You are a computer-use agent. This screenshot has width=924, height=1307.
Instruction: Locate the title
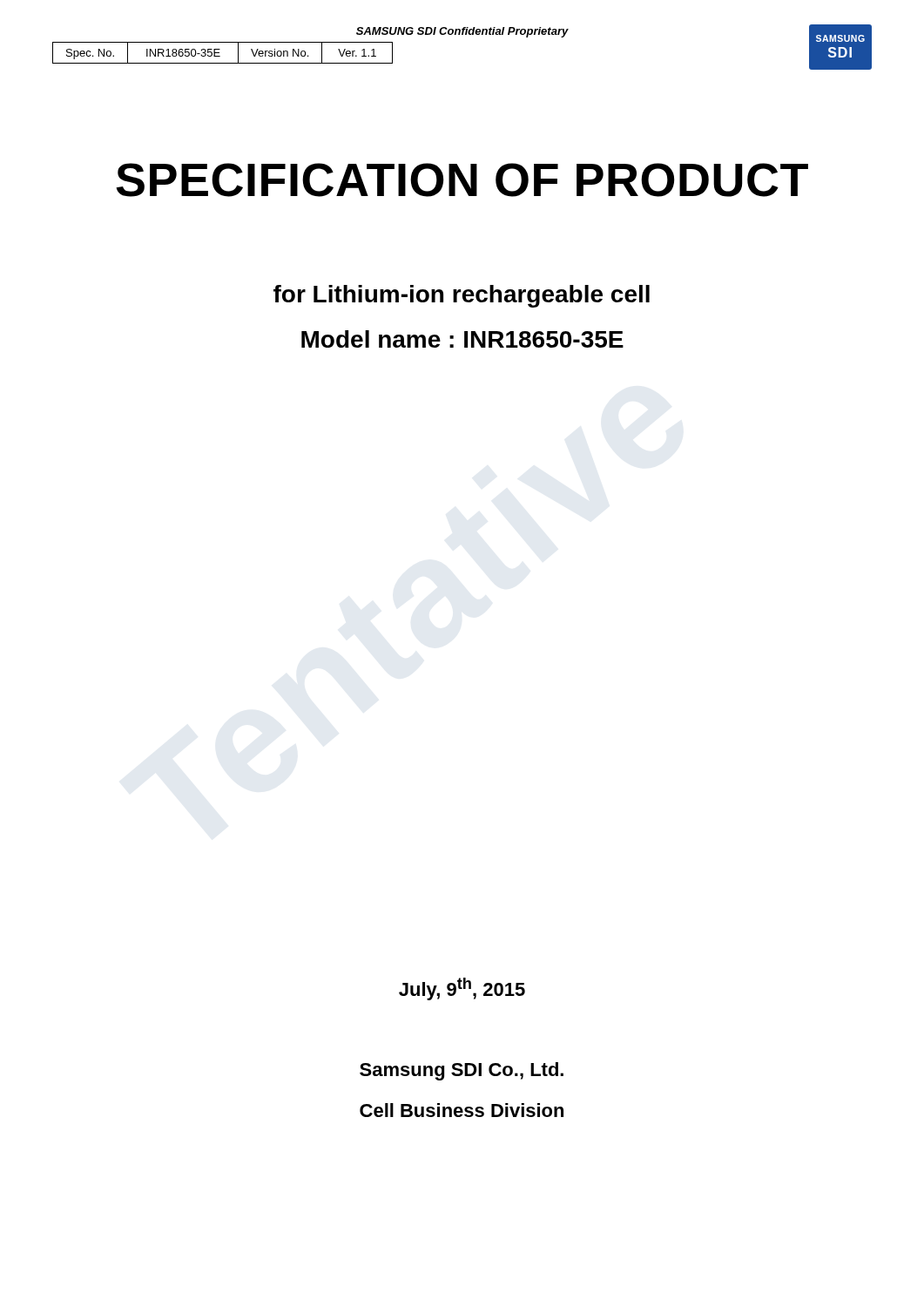[x=462, y=179]
